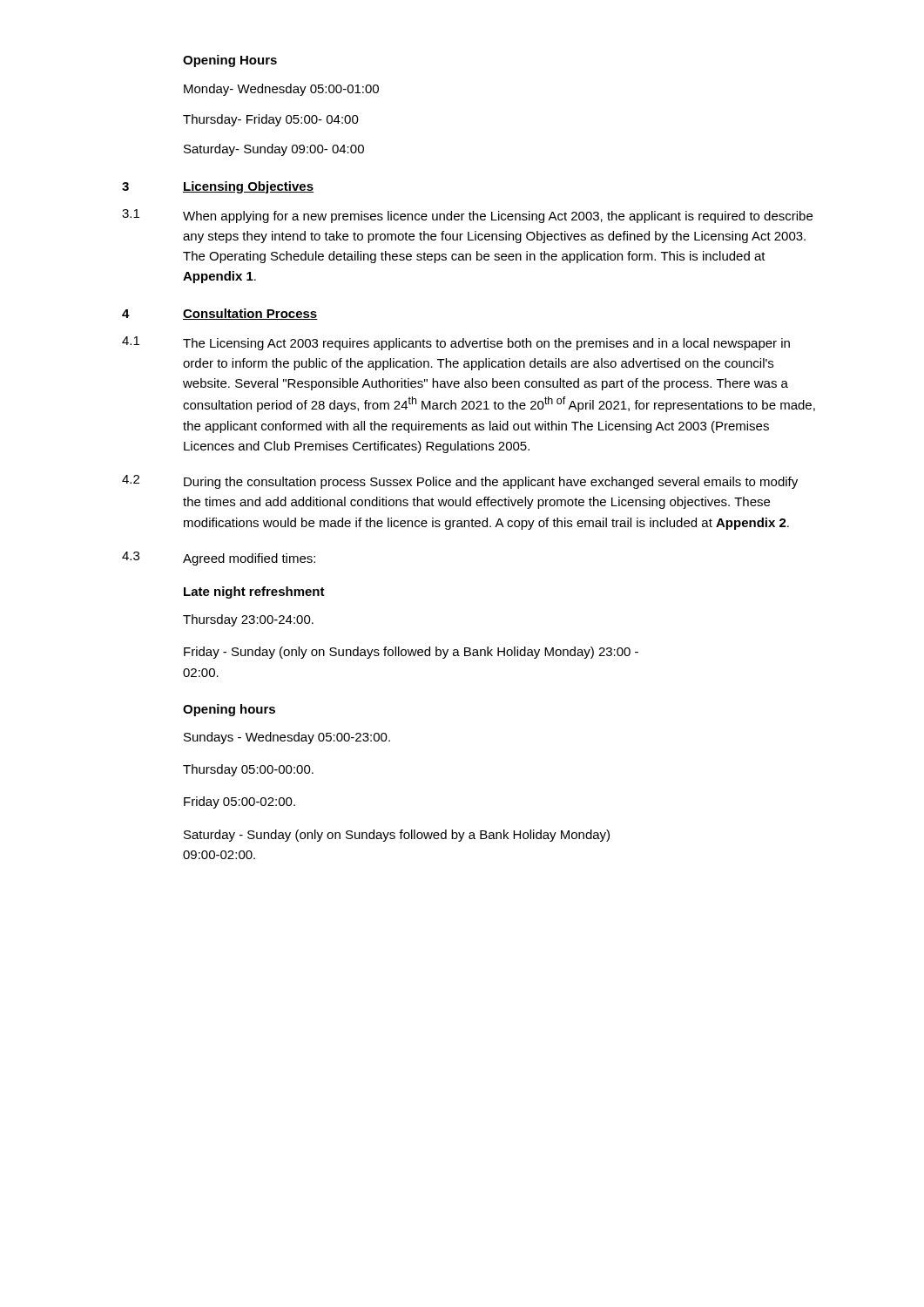The image size is (924, 1307).
Task: Find the text with the text "Sundays - Wednesday 05:00-23:00."
Action: coord(287,736)
